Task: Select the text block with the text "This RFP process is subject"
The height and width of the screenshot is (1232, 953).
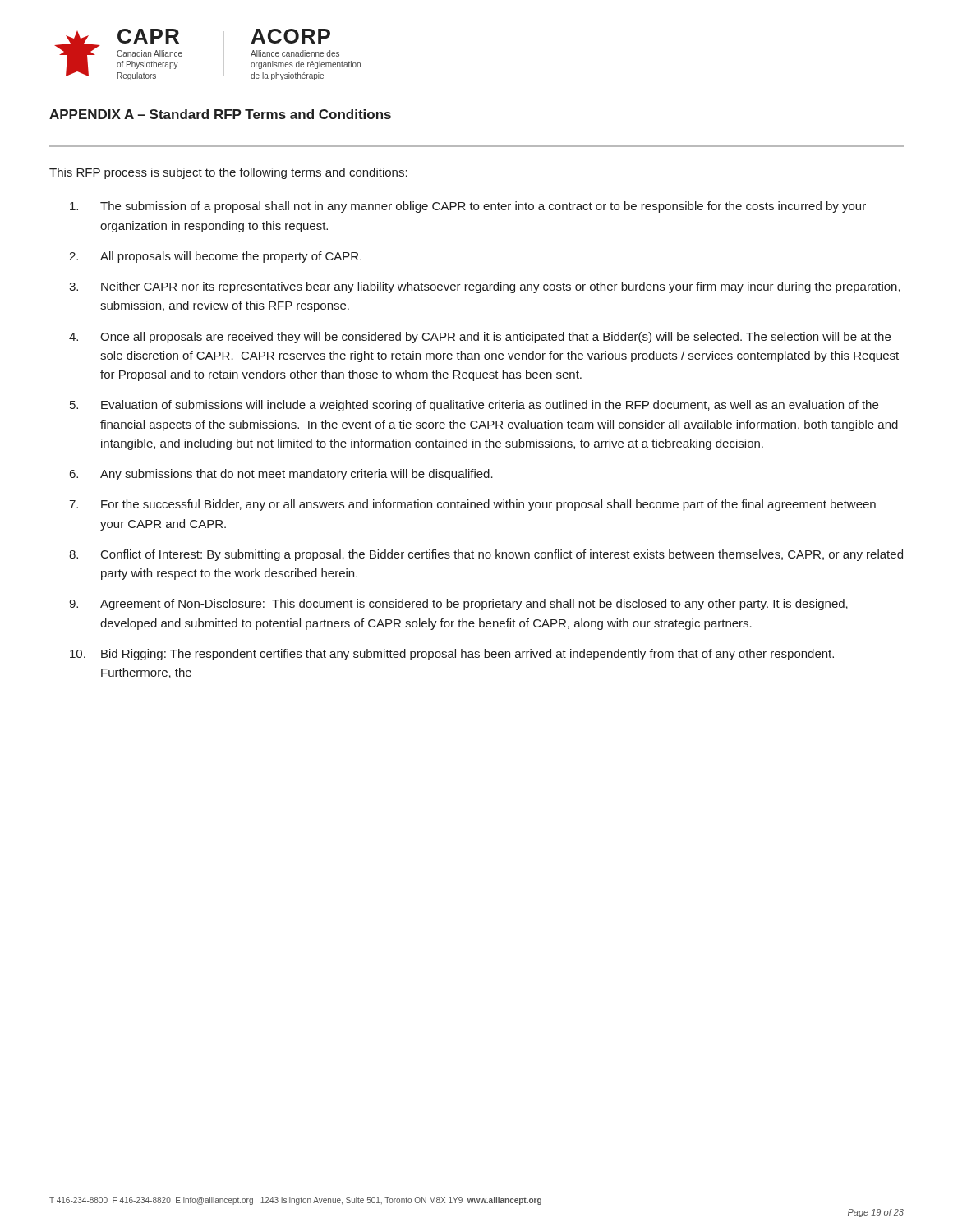Action: (228, 173)
